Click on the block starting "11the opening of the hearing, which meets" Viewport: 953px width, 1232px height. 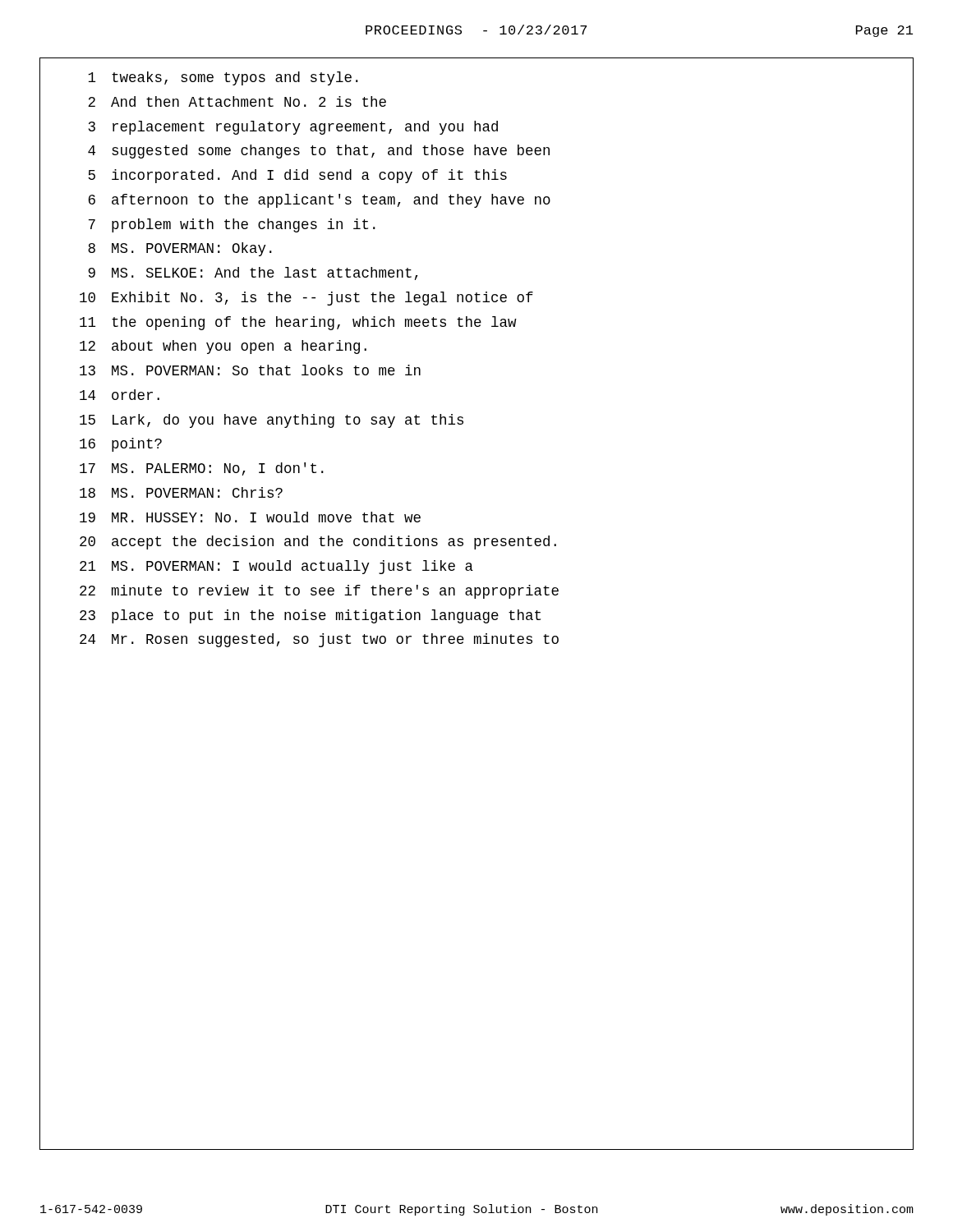[x=290, y=323]
